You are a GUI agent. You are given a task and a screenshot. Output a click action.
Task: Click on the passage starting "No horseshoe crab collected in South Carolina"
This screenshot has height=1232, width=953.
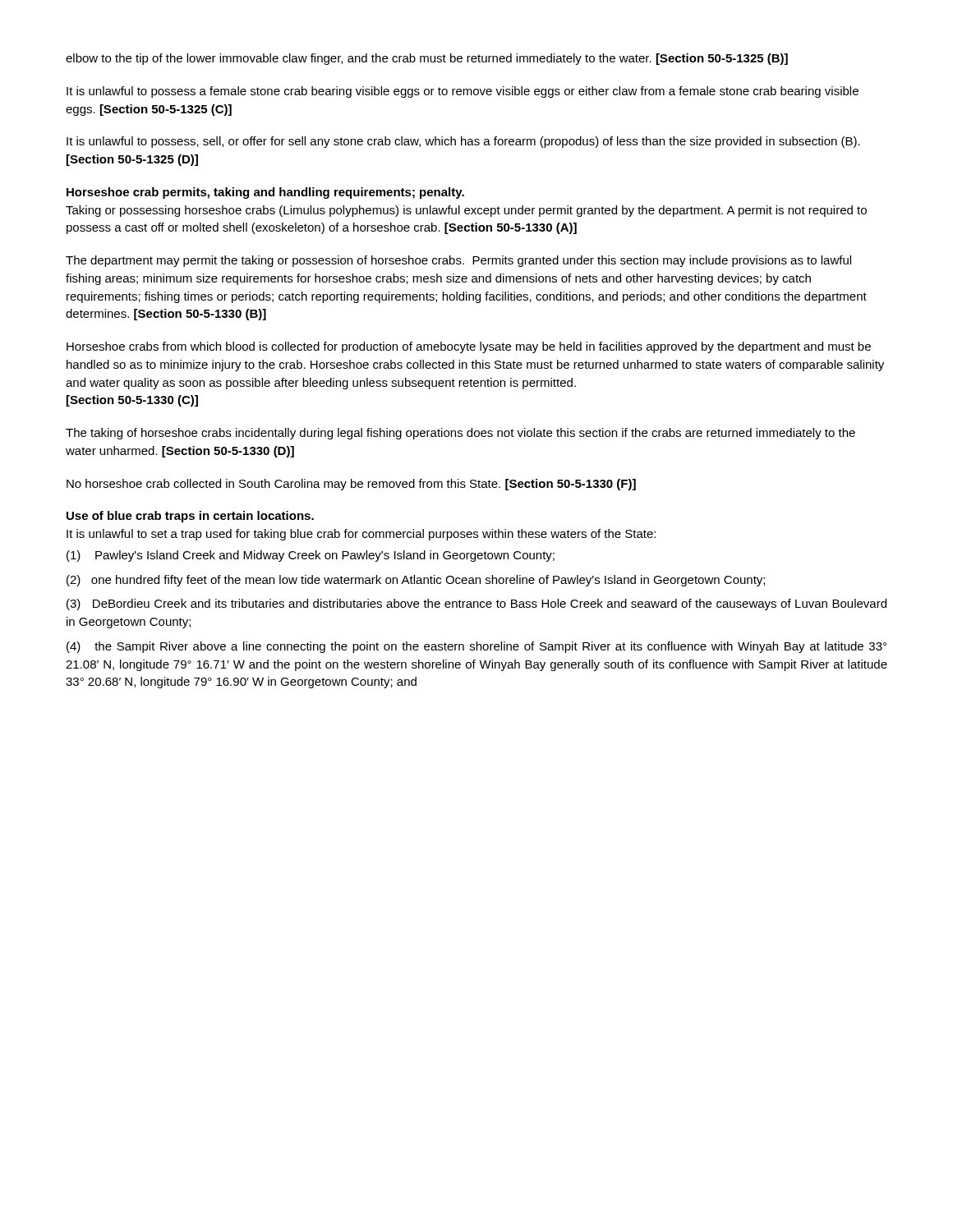(x=351, y=483)
